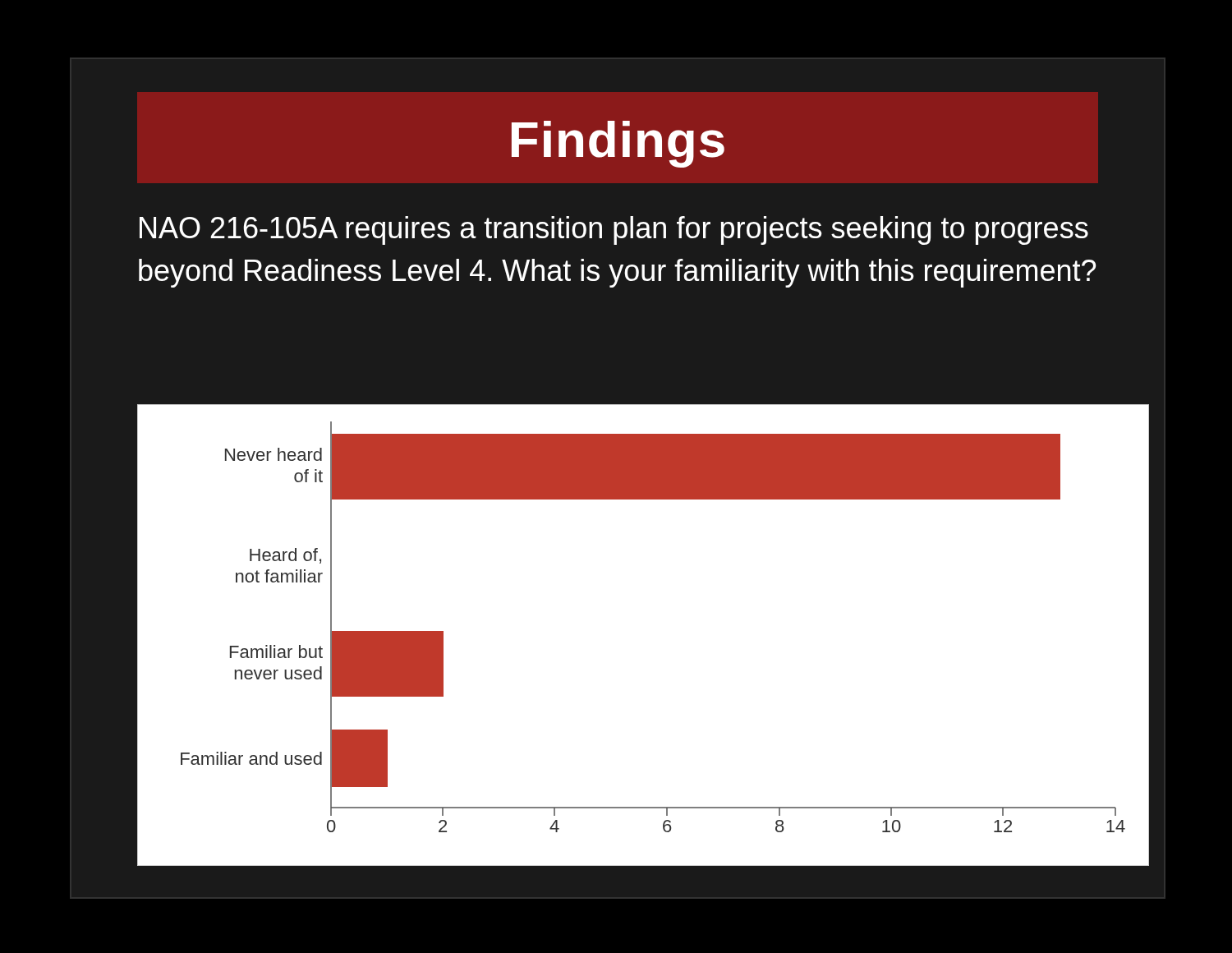Viewport: 1232px width, 953px height.
Task: Locate the title
Action: coord(618,139)
